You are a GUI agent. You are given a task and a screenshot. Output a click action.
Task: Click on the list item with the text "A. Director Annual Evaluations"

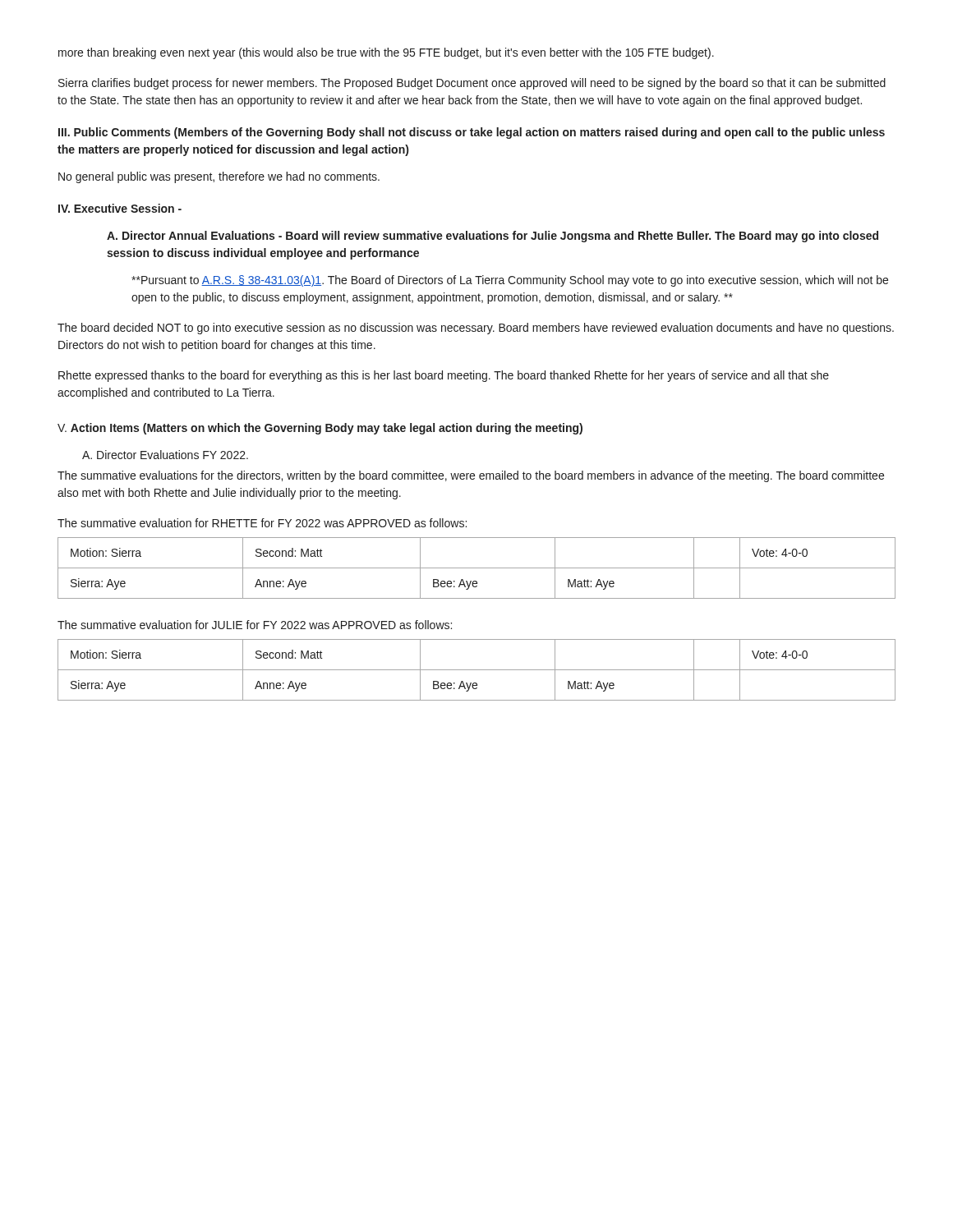493,244
